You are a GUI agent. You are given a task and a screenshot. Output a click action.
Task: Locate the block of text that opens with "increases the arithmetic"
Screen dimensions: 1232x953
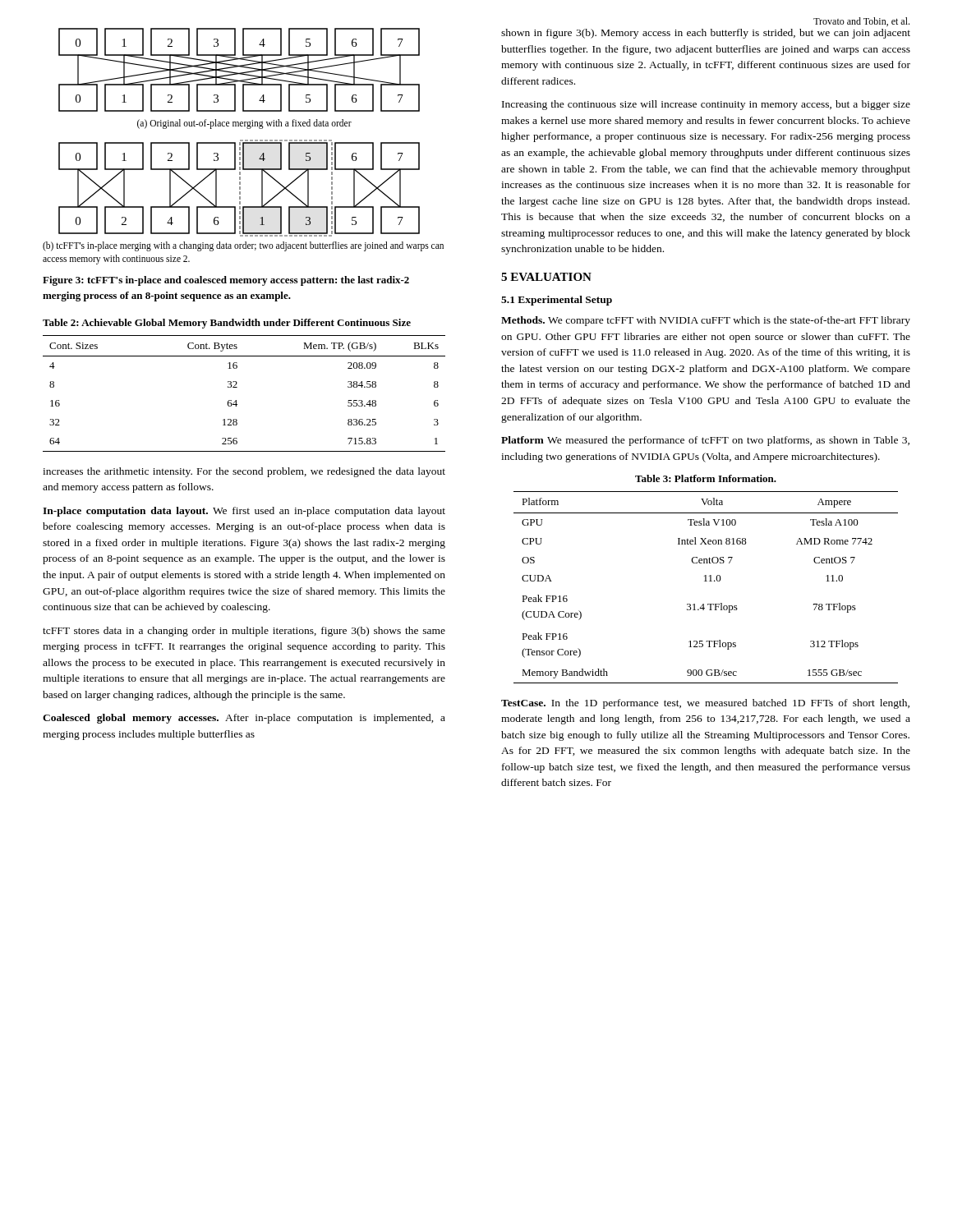244,479
